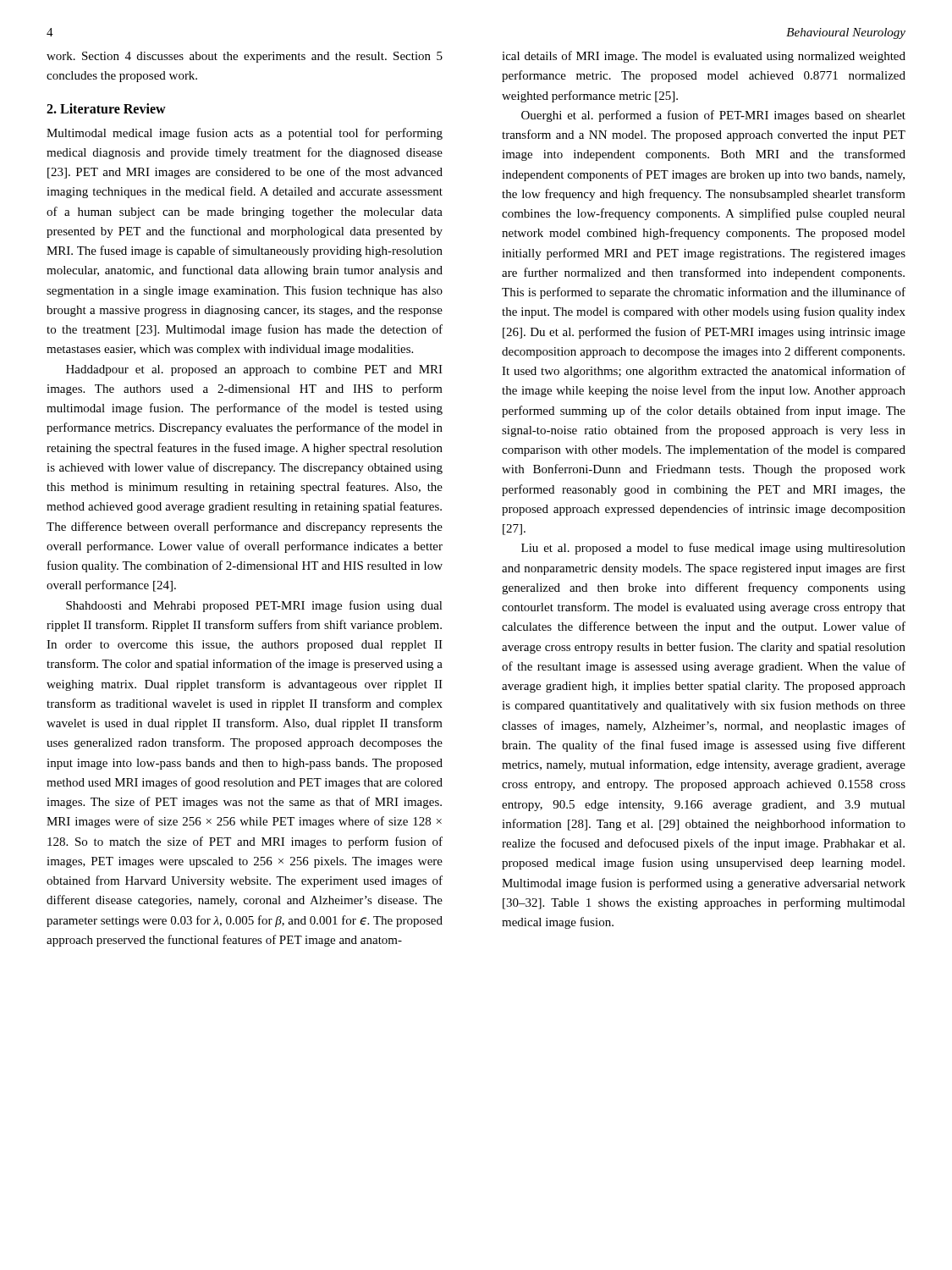Click on the text block containing "Multimodal medical image fusion acts"

coord(245,537)
